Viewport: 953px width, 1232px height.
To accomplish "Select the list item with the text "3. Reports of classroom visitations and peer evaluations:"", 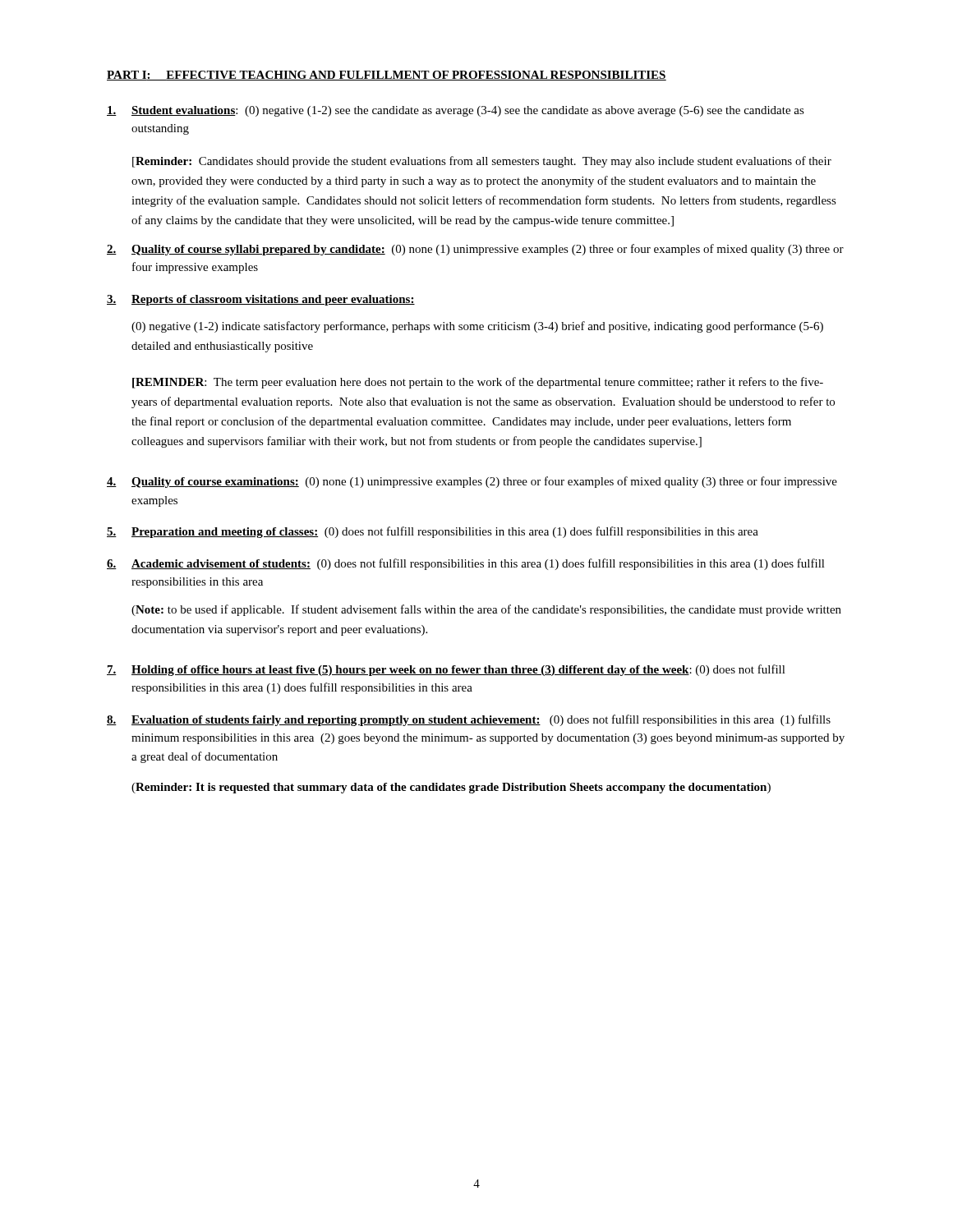I will [x=476, y=370].
